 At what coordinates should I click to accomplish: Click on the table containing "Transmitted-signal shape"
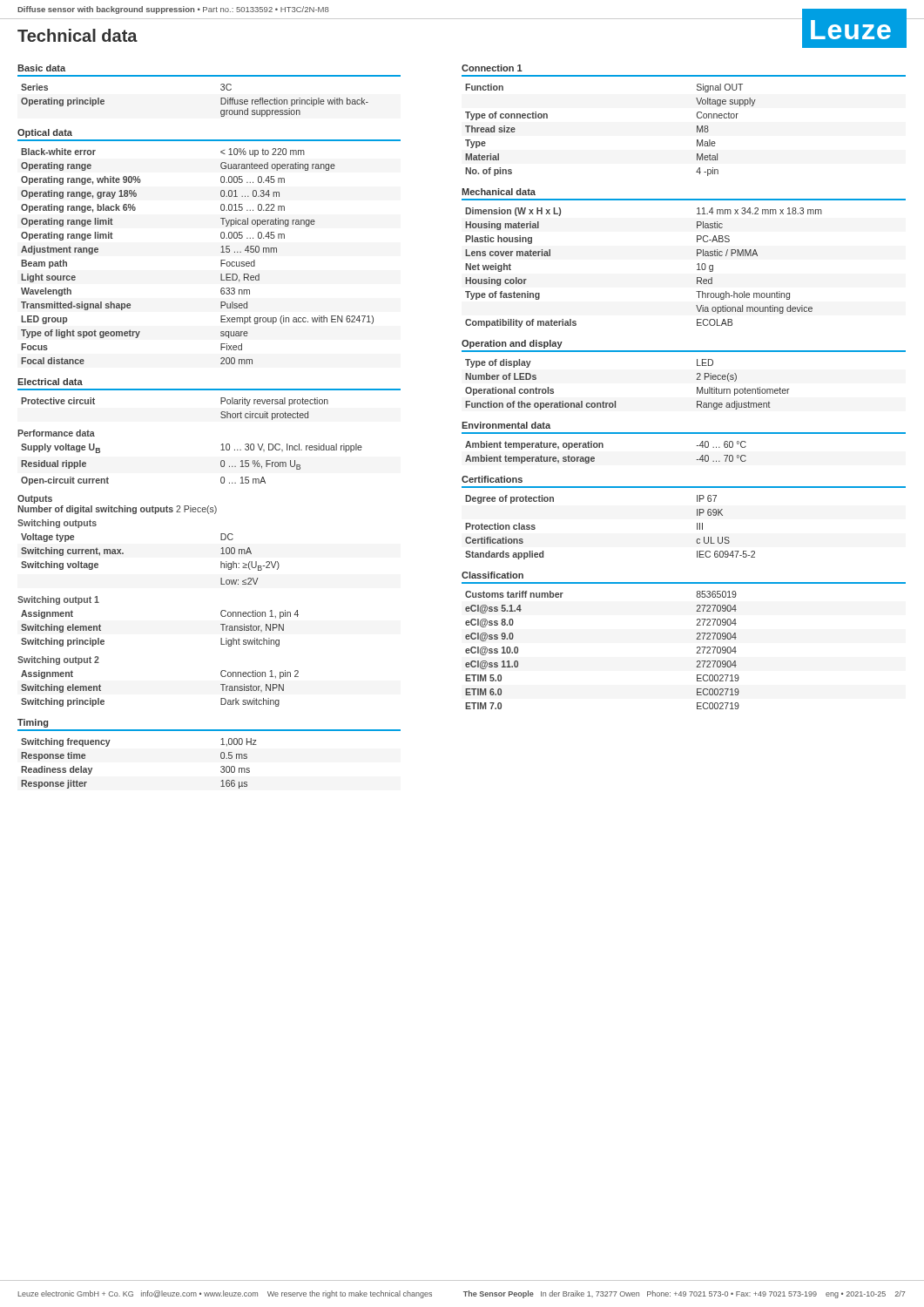tap(209, 256)
